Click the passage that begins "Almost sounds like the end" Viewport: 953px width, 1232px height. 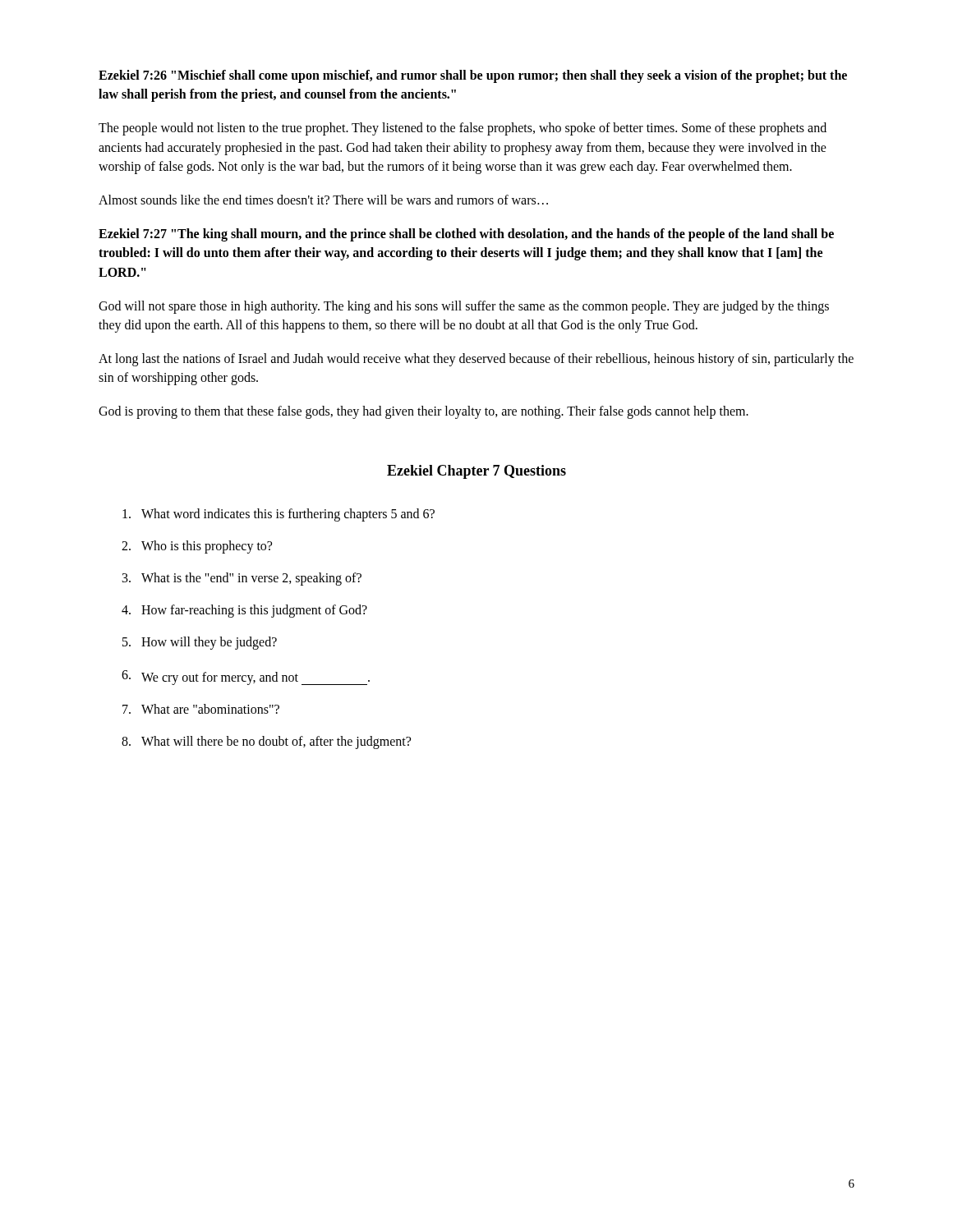(x=476, y=200)
